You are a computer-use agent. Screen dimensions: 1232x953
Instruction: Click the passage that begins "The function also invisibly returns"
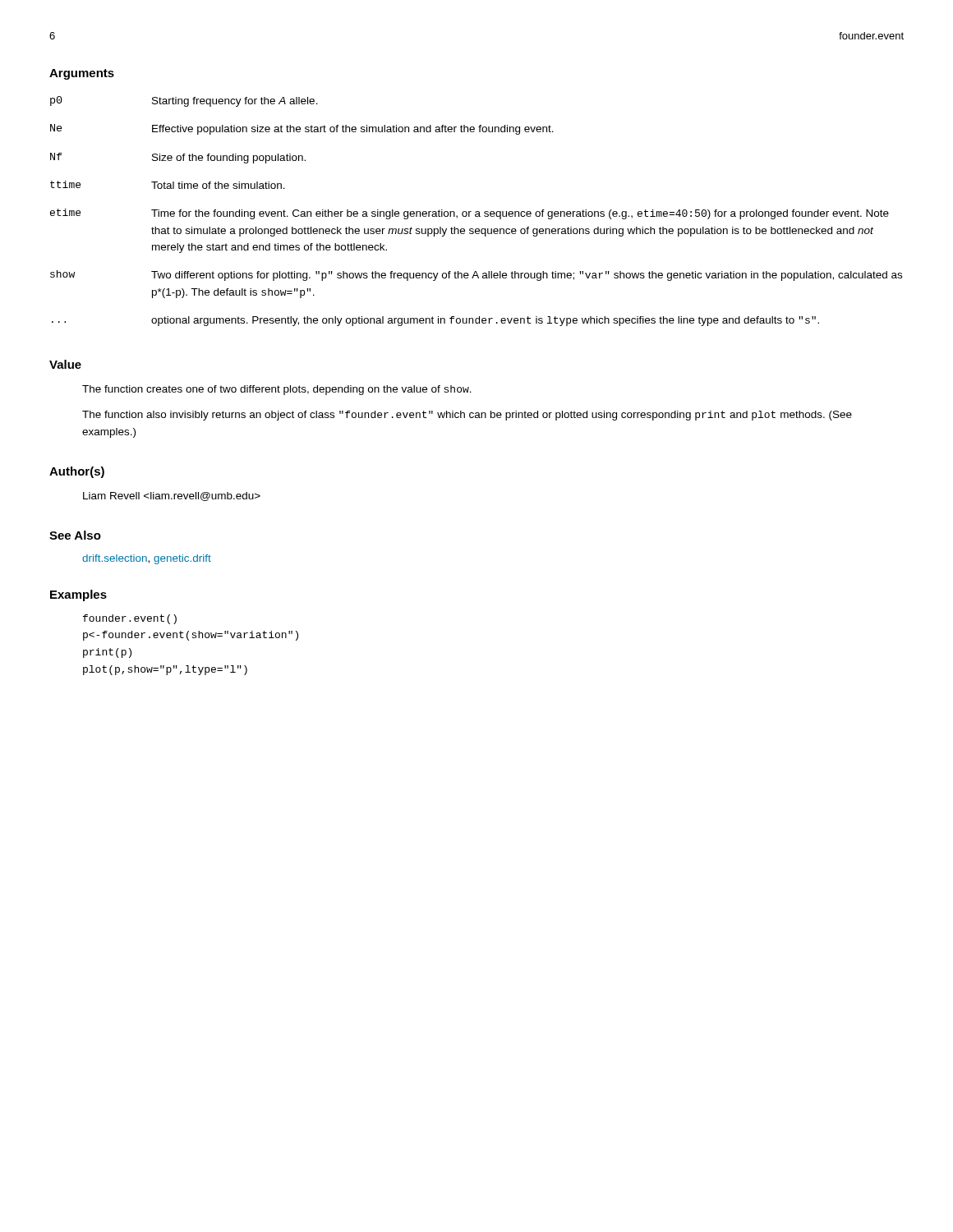(x=467, y=423)
